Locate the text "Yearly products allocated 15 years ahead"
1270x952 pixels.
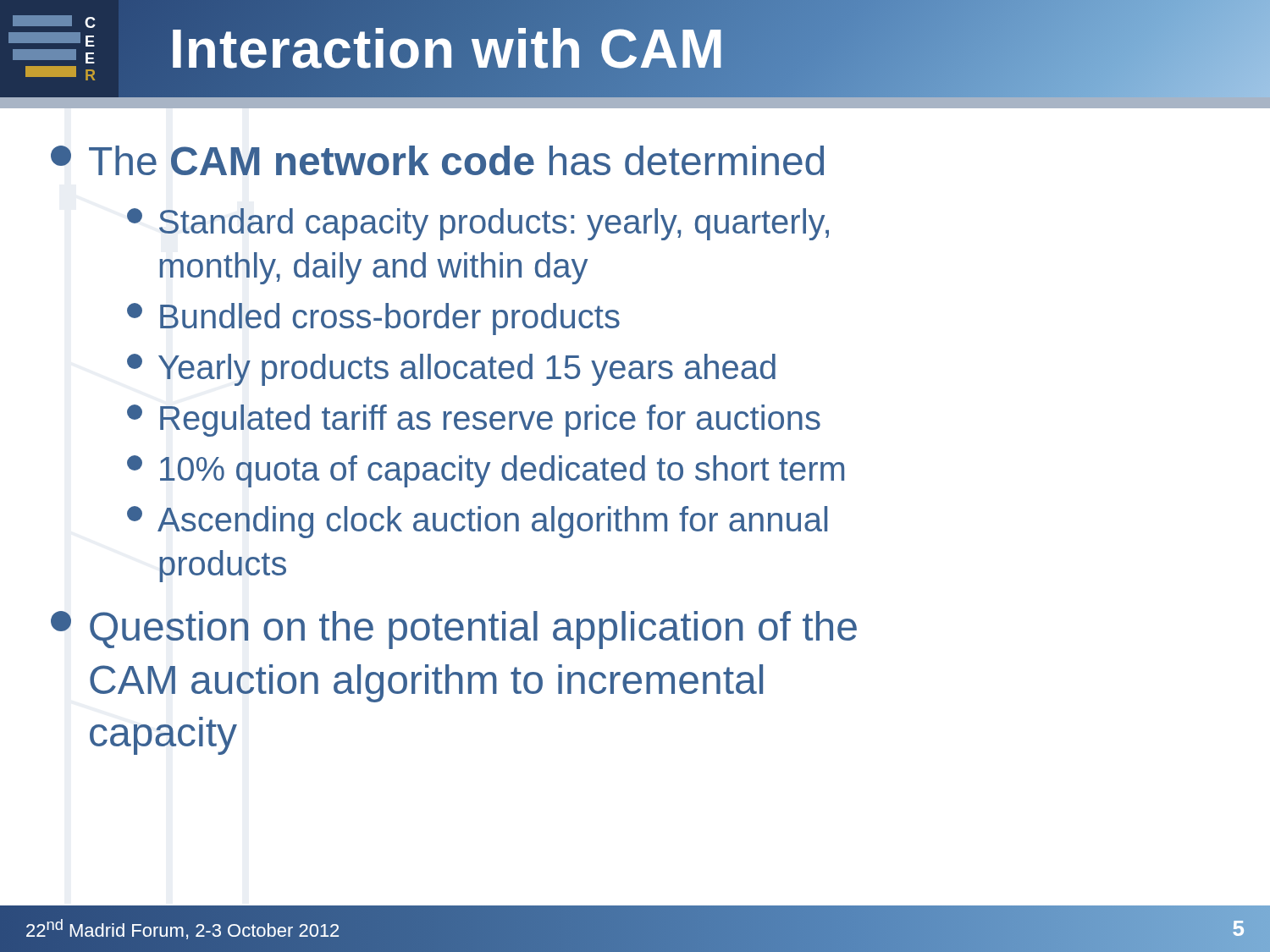[x=452, y=368]
